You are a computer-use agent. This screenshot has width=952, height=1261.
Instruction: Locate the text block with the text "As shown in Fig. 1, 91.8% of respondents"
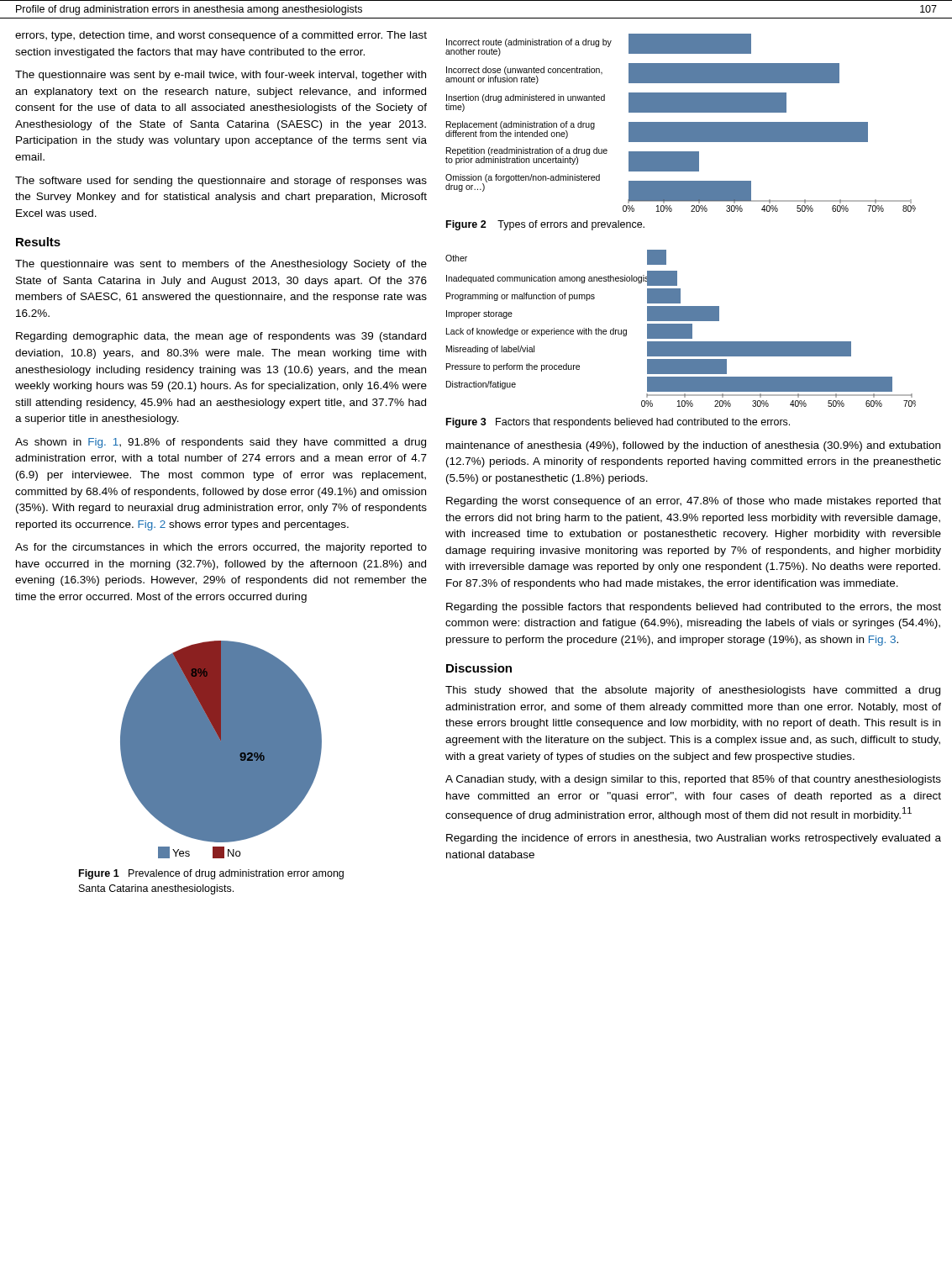(221, 483)
